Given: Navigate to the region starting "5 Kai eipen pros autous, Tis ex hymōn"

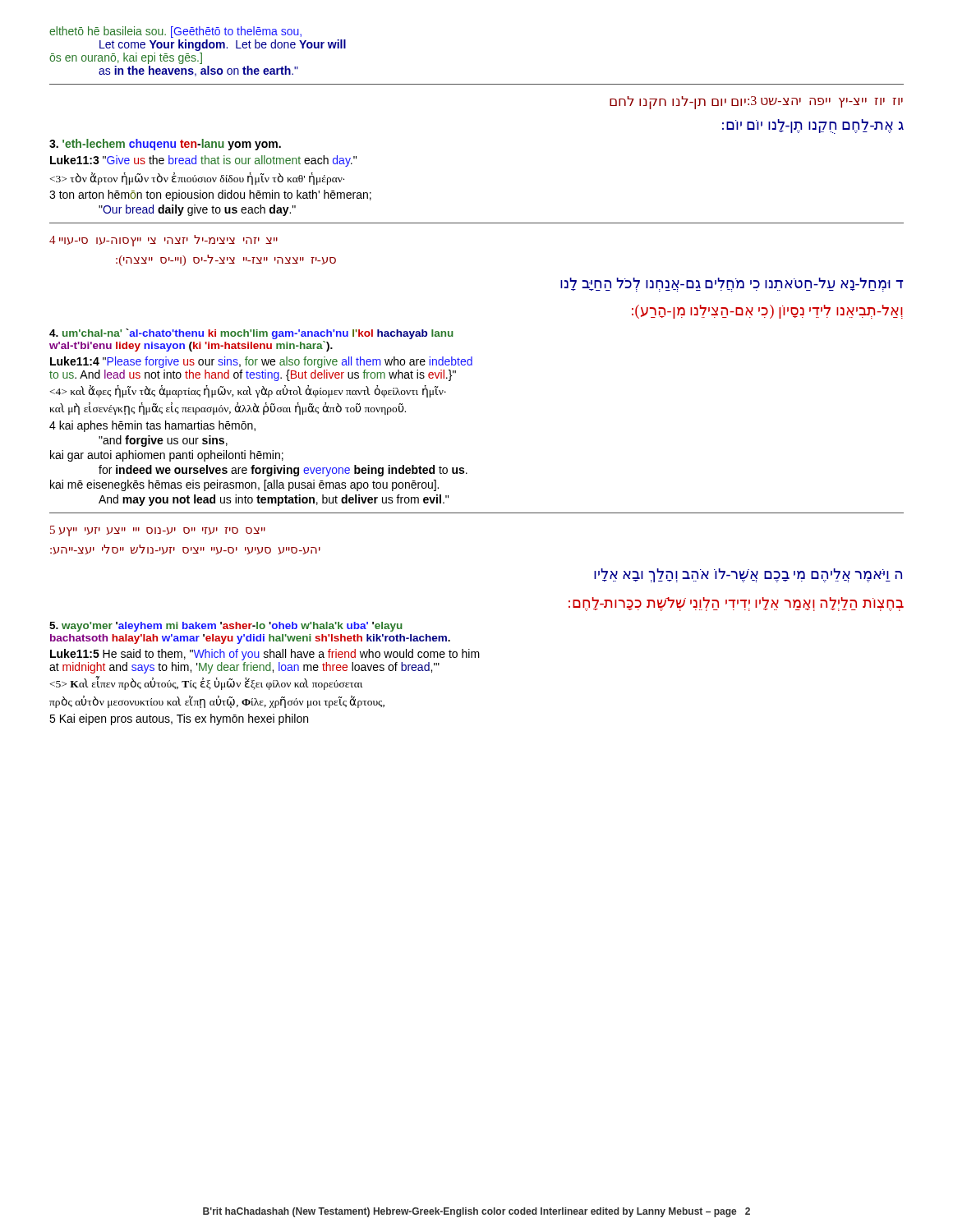Looking at the screenshot, I should [179, 719].
